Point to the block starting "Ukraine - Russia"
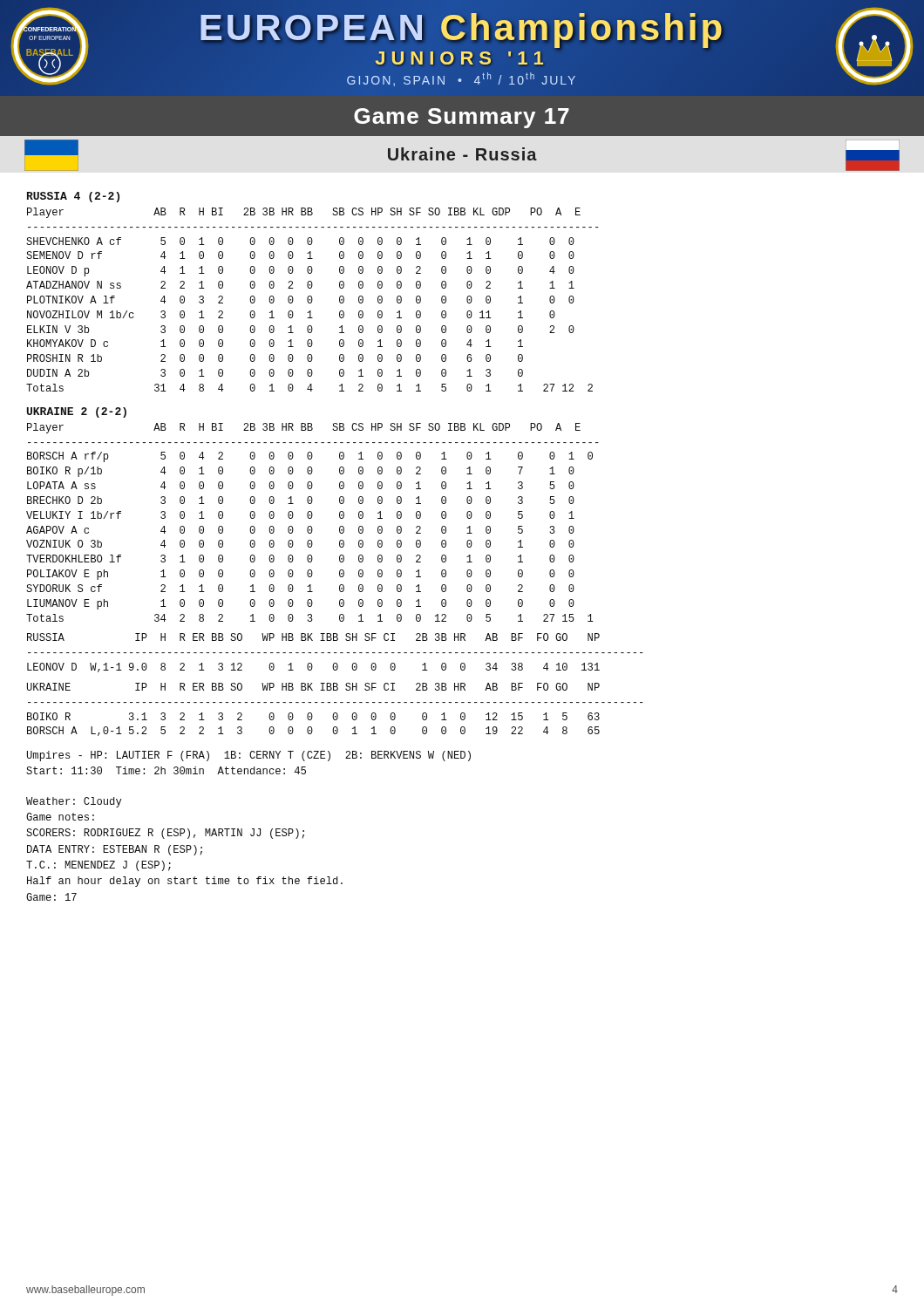The height and width of the screenshot is (1308, 924). pyautogui.click(x=462, y=155)
